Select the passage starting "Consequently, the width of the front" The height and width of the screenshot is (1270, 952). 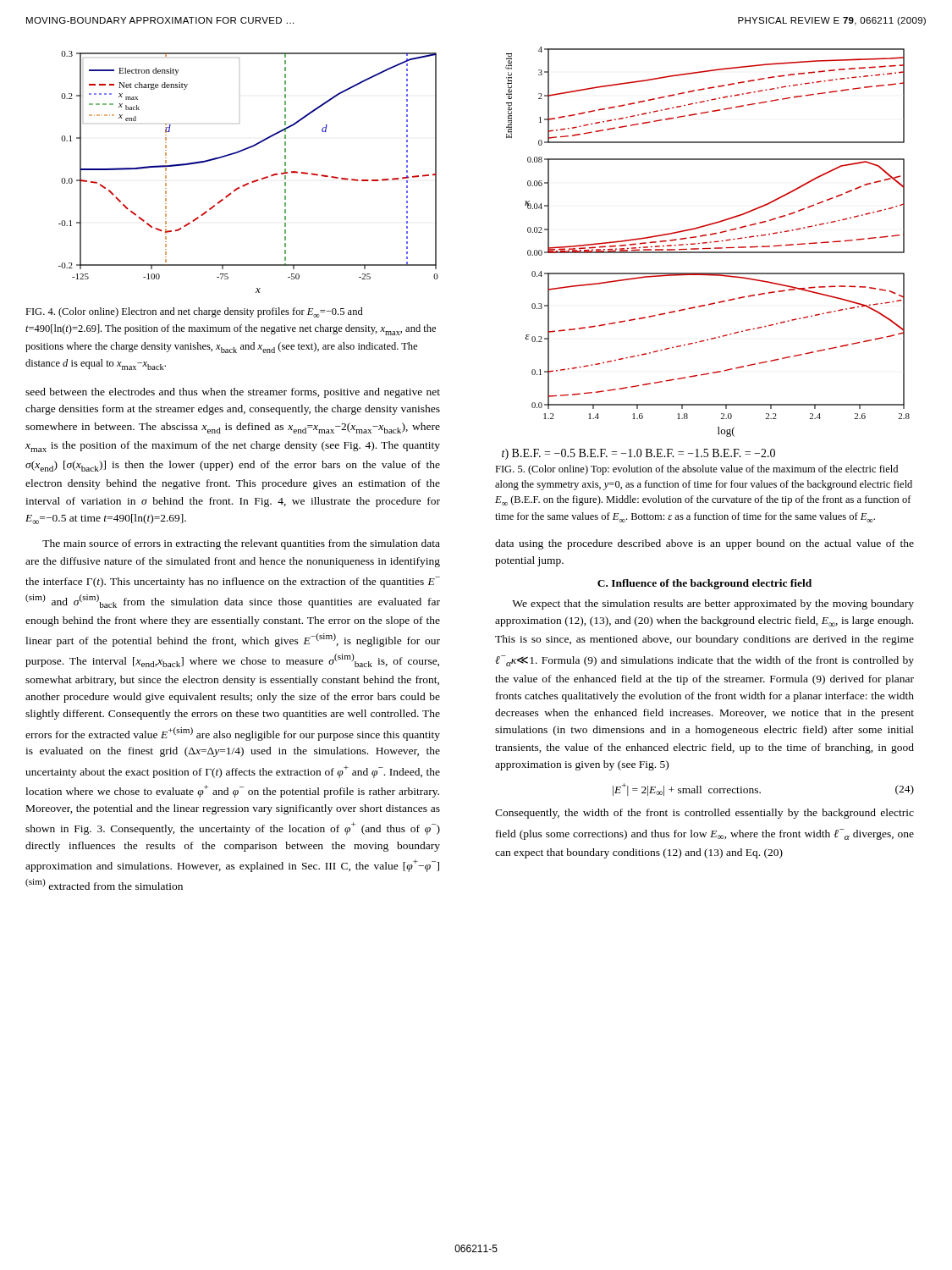pyautogui.click(x=704, y=833)
